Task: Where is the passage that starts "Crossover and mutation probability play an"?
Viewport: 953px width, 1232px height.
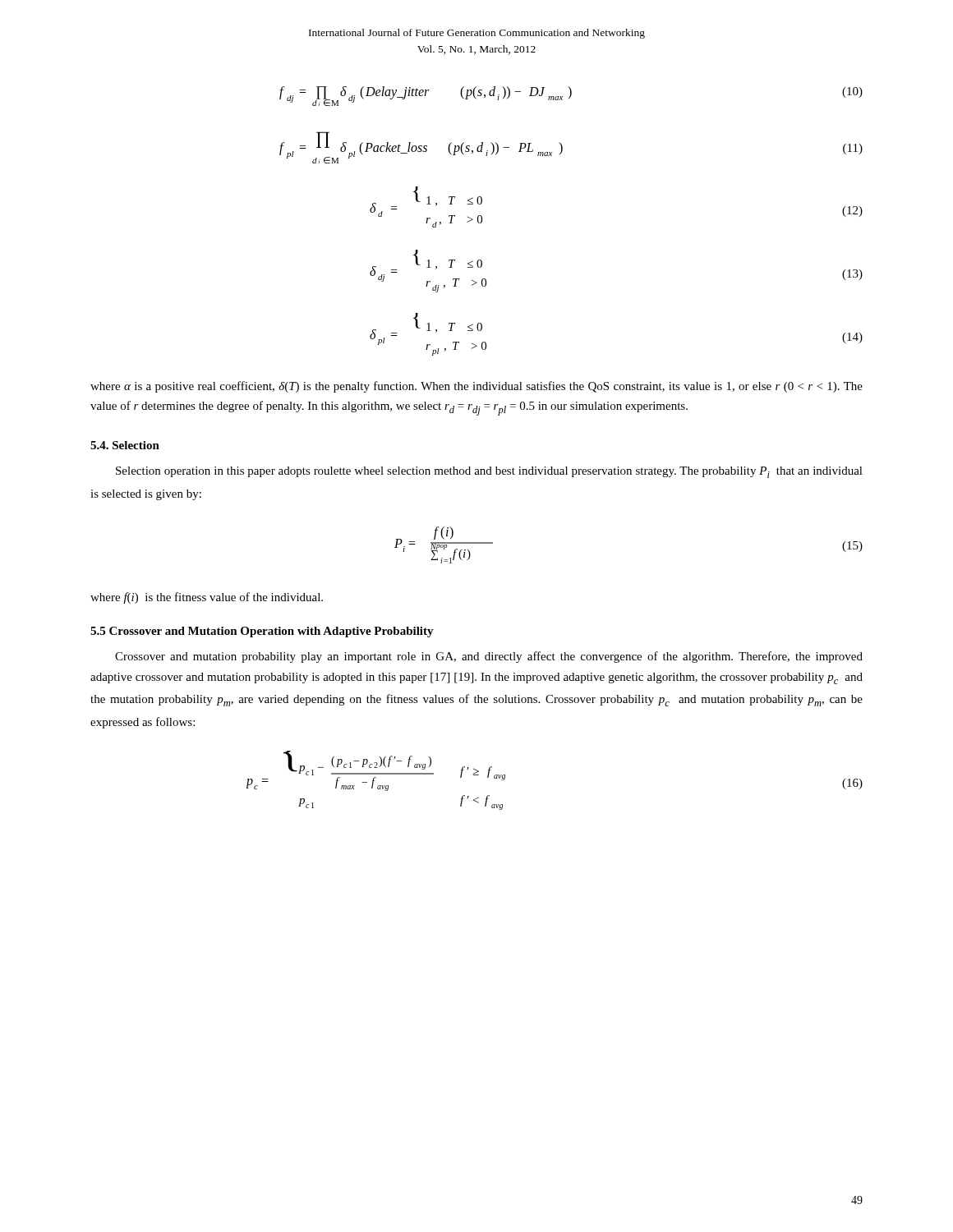Action: click(x=476, y=689)
